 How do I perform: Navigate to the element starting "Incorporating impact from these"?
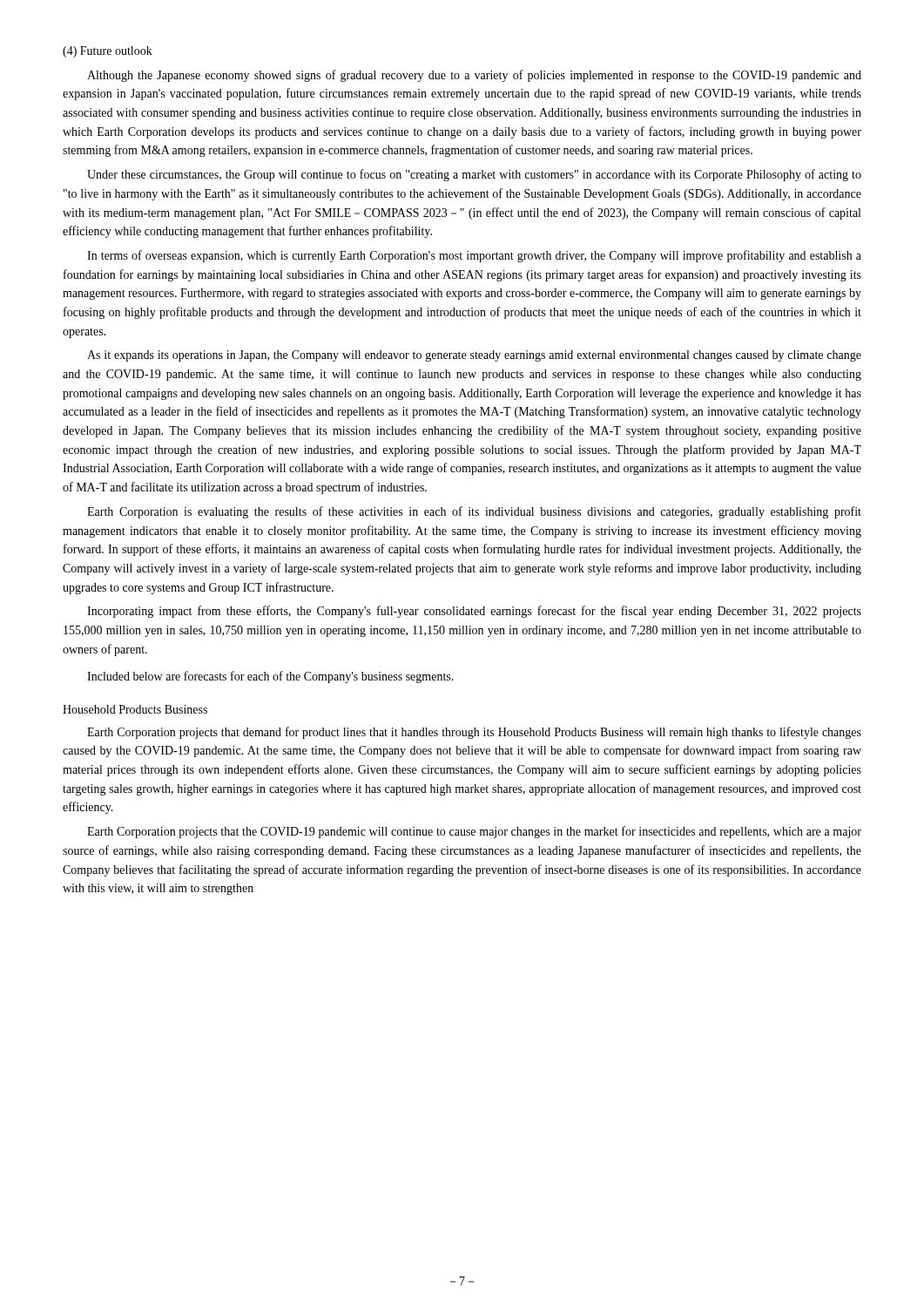pos(462,630)
